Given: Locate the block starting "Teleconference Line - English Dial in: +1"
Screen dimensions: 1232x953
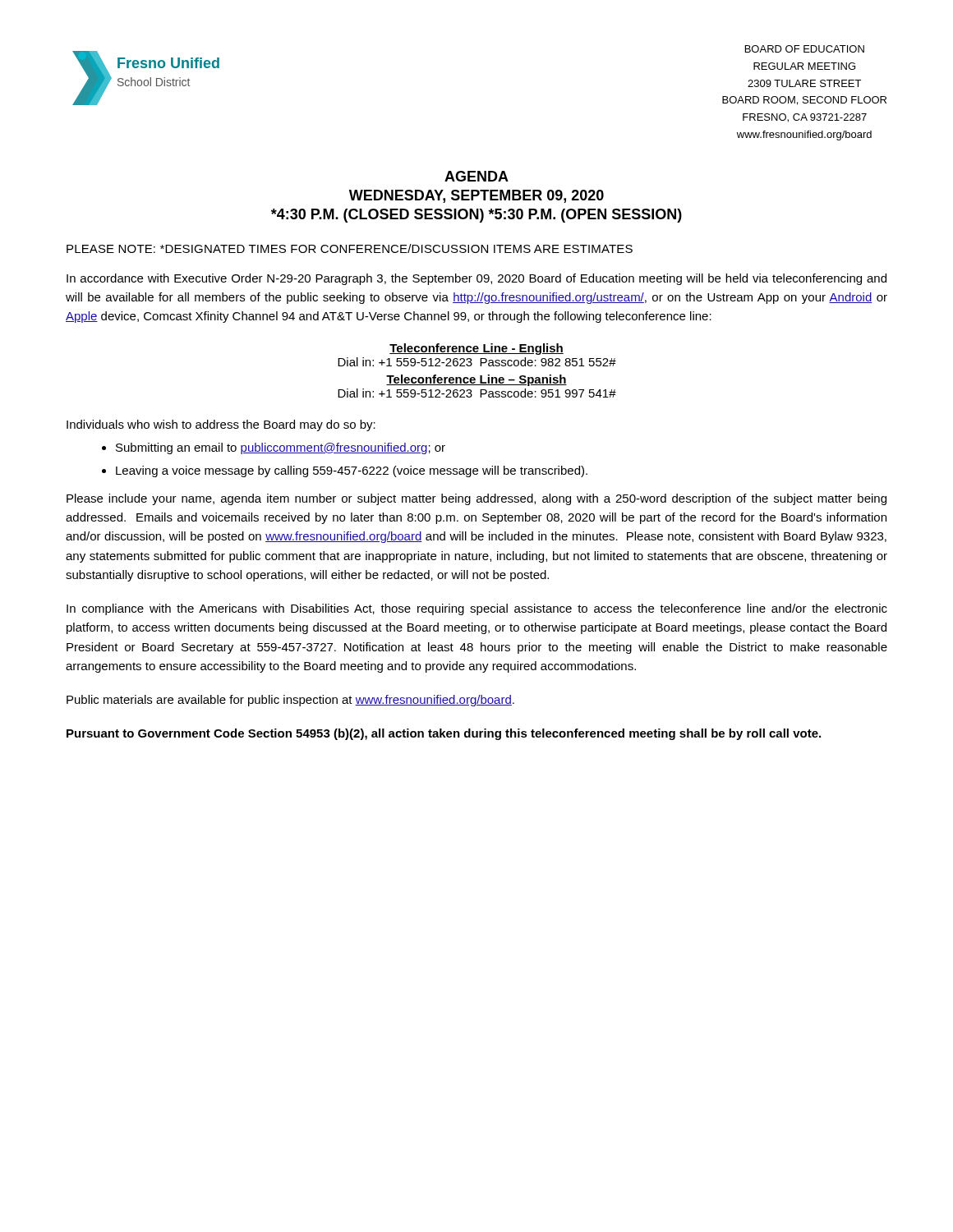Looking at the screenshot, I should point(476,354).
